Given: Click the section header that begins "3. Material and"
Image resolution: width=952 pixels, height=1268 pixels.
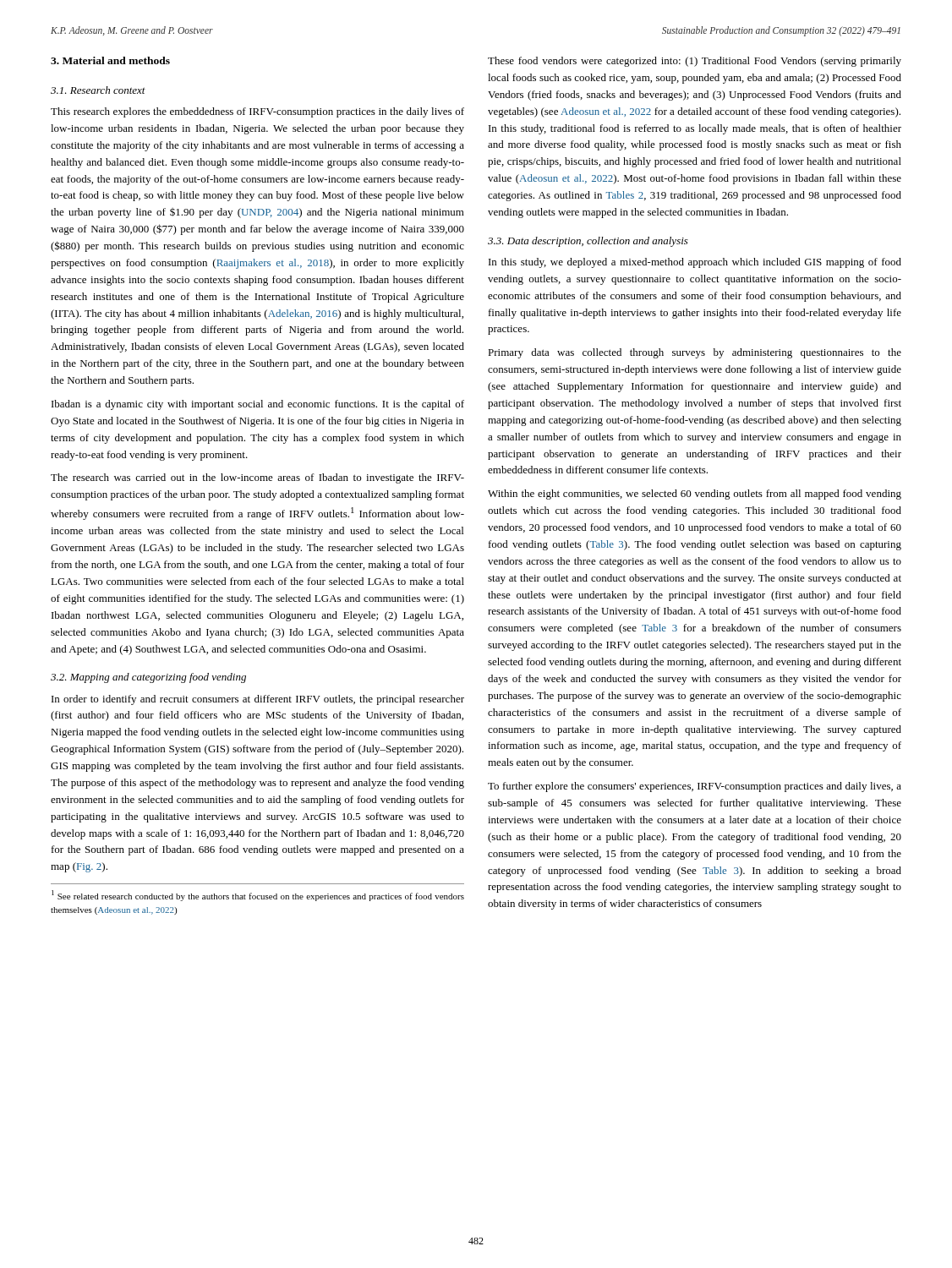Looking at the screenshot, I should pyautogui.click(x=110, y=60).
